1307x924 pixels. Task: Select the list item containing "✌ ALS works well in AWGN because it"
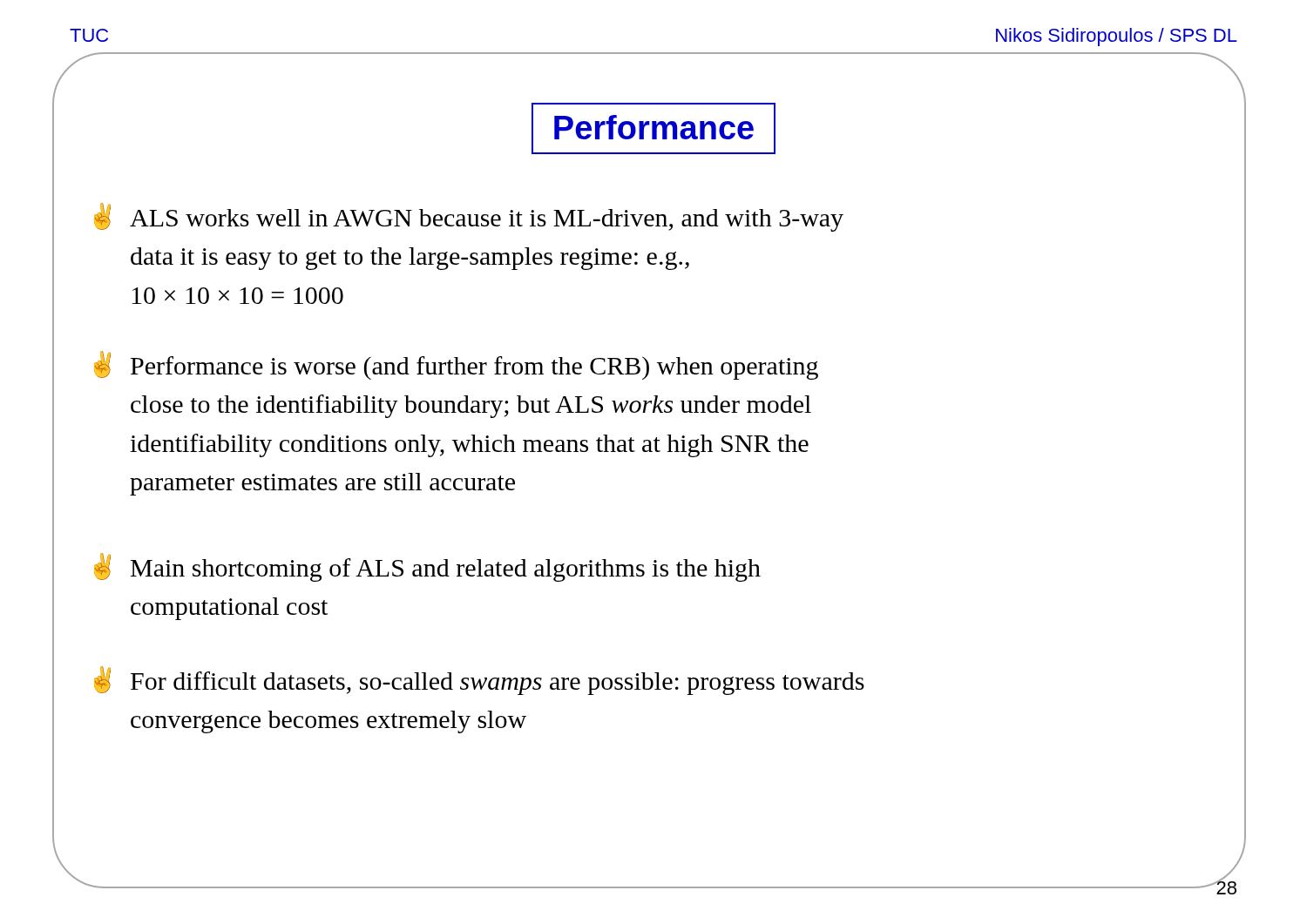coord(640,257)
